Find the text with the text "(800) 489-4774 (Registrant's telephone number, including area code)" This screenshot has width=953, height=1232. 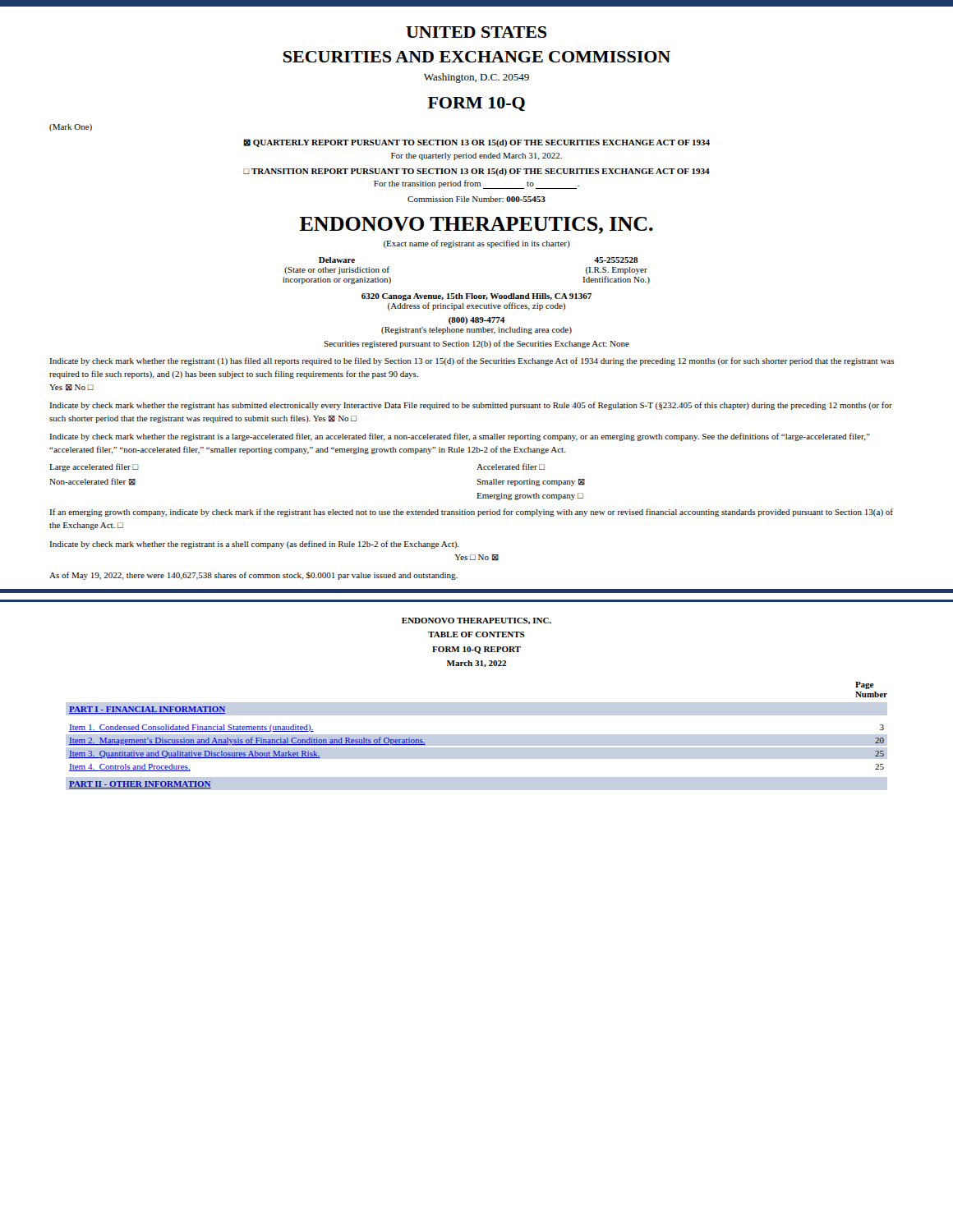click(x=476, y=325)
